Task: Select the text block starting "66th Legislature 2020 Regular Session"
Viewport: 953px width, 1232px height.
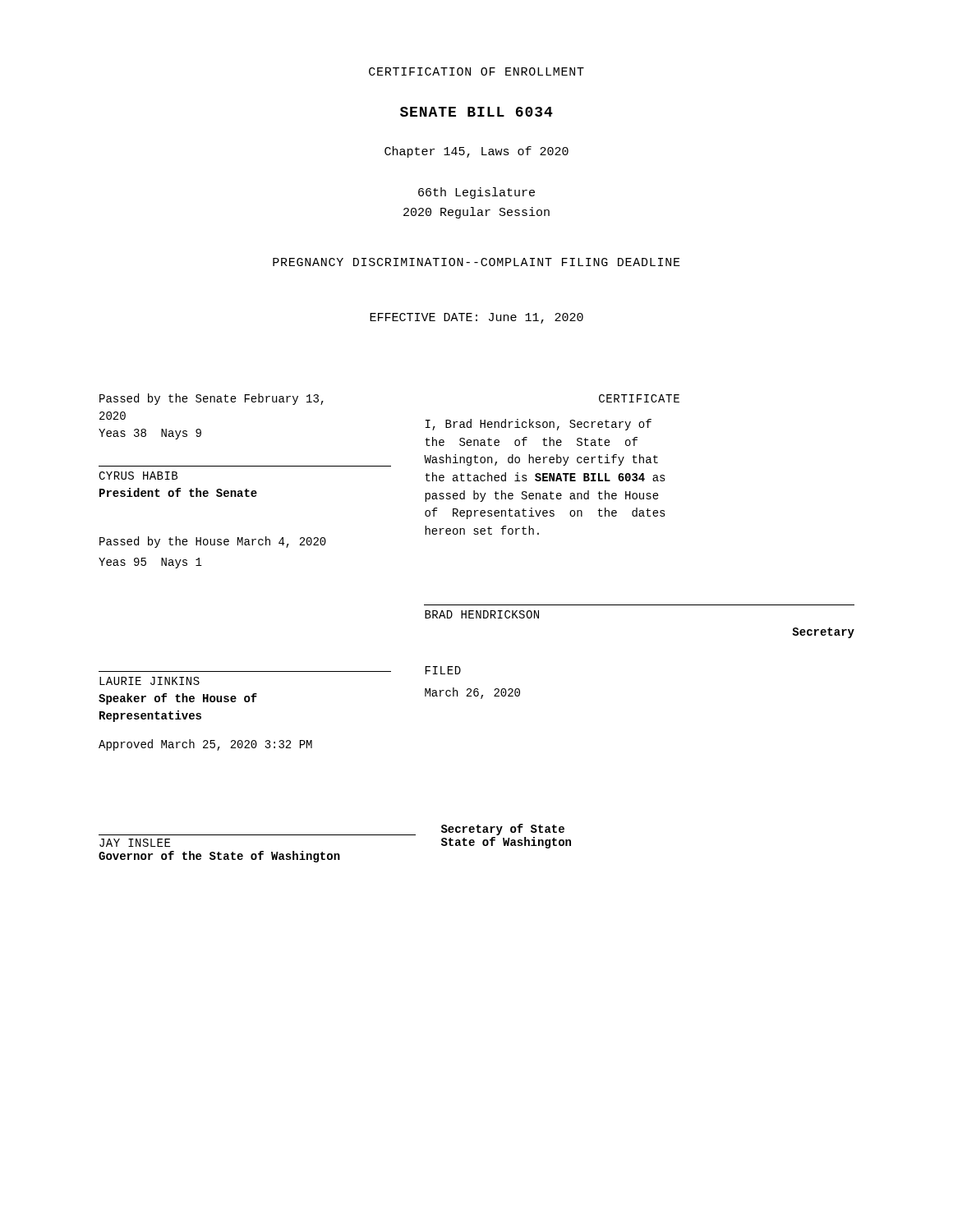Action: [x=476, y=203]
